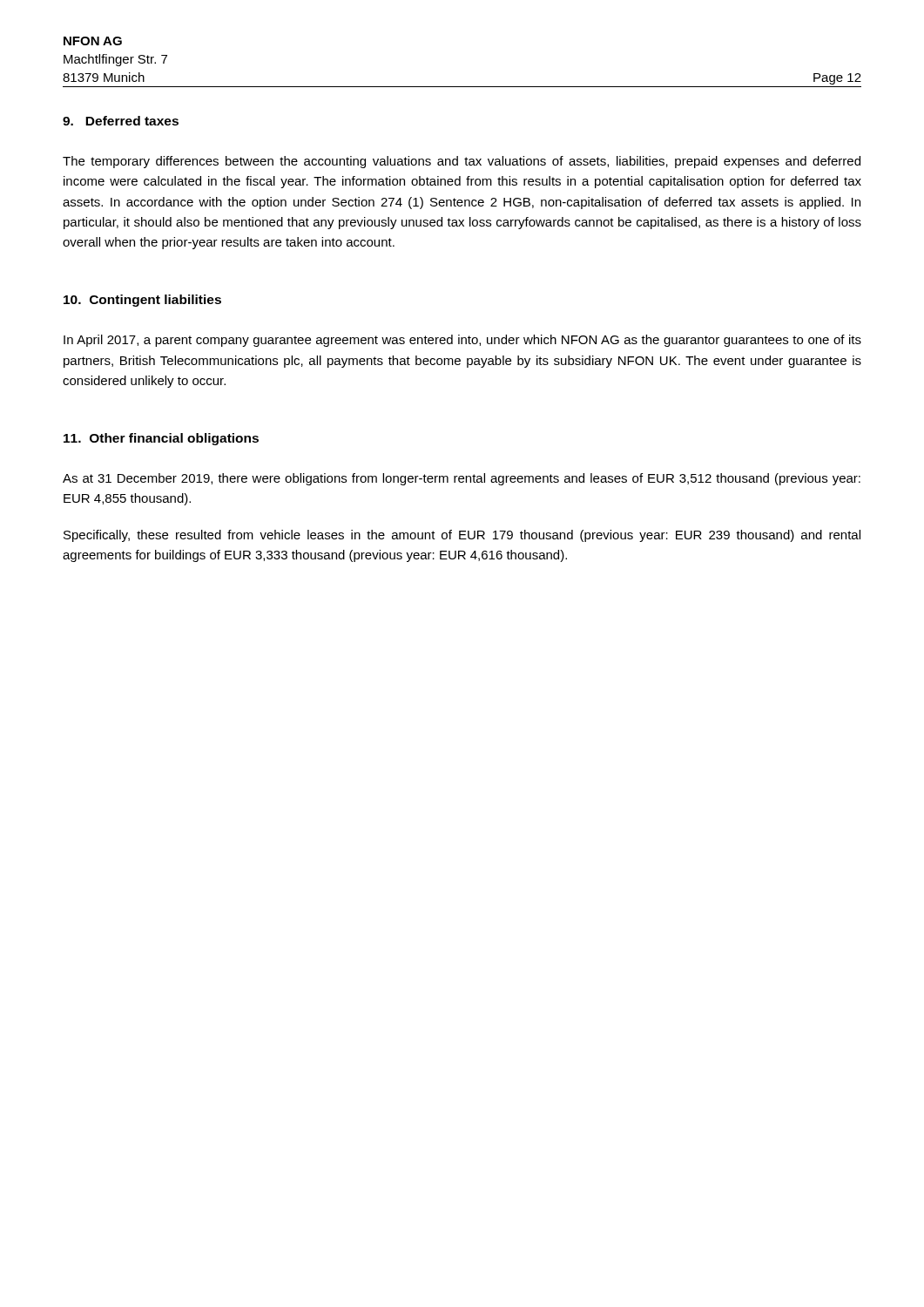Click on the region starting "9. Deferred taxes"
The image size is (924, 1307).
[x=121, y=121]
